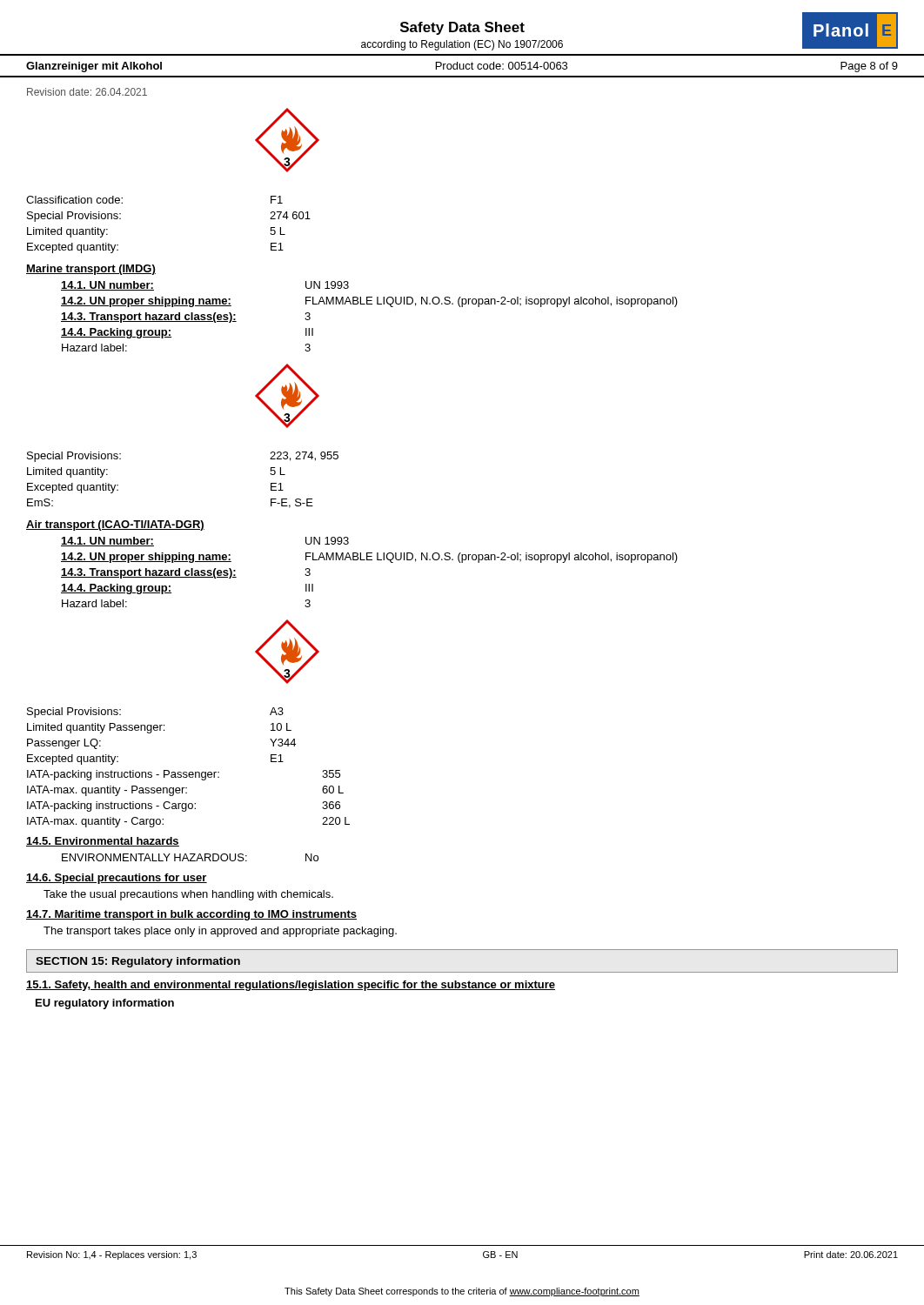Find the region starting "Marine transport (IMDG)"
The width and height of the screenshot is (924, 1305).
tap(91, 268)
